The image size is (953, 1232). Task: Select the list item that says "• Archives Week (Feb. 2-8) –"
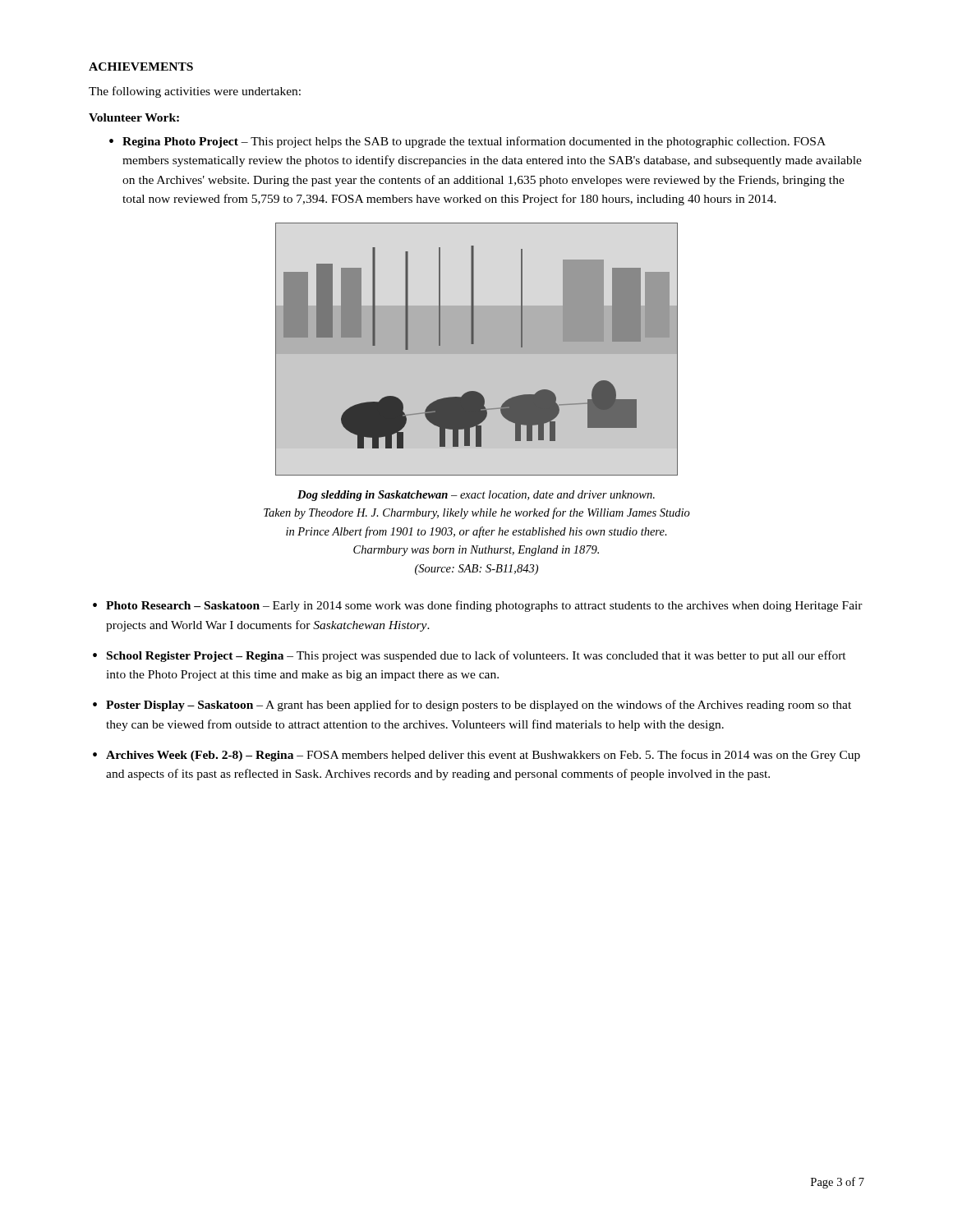coord(478,764)
